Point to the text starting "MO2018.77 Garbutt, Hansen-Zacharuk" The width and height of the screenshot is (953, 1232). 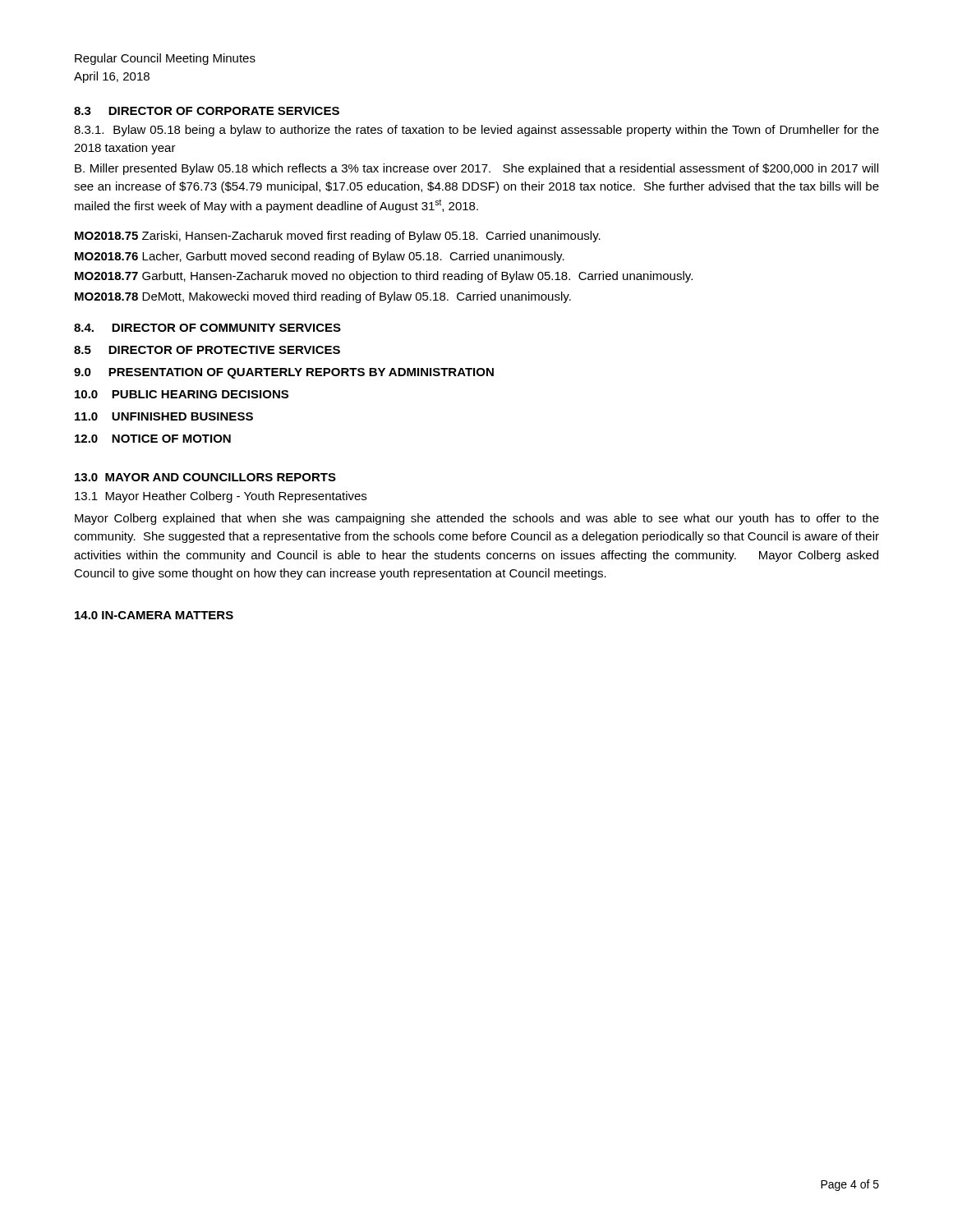click(384, 276)
